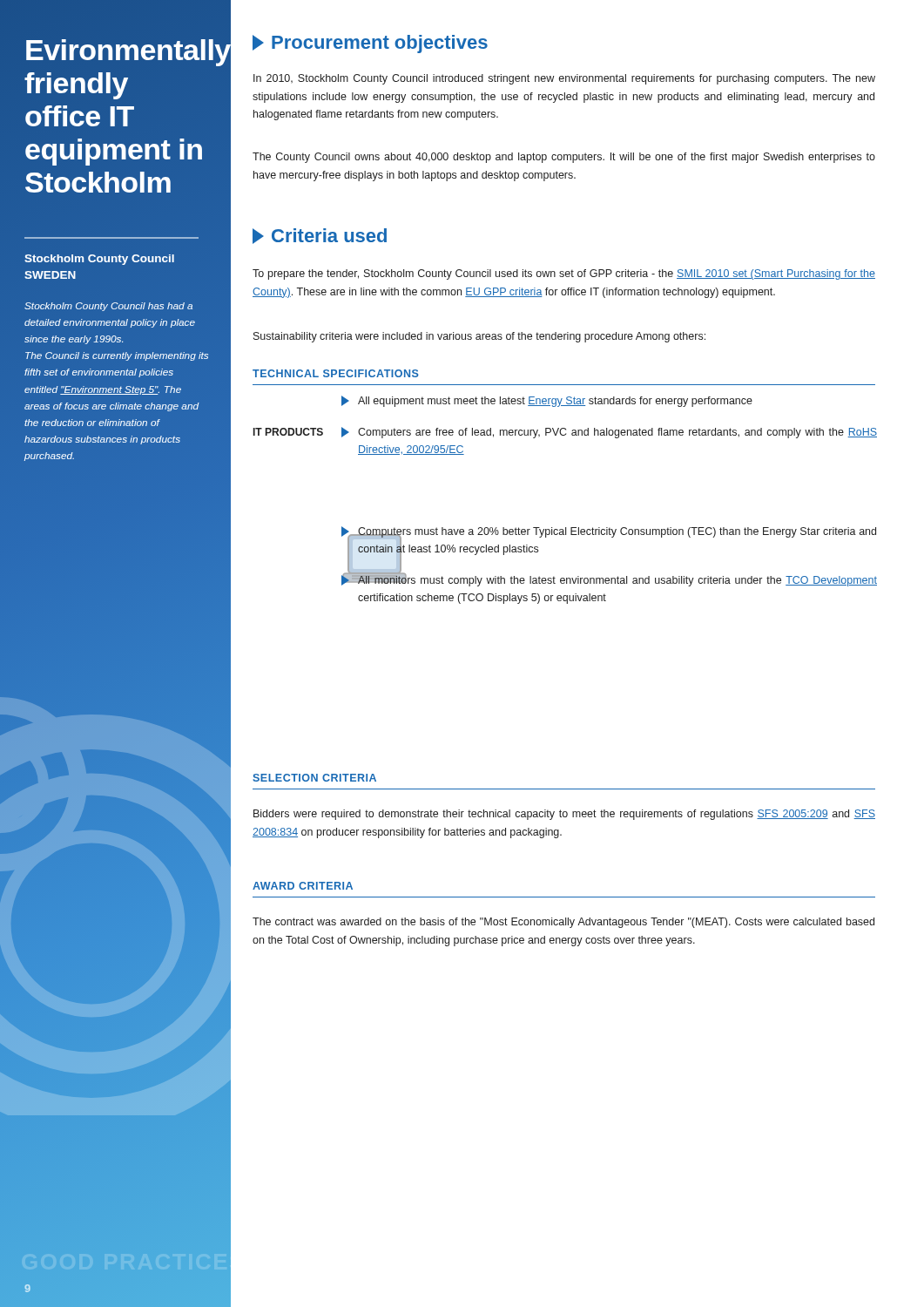
Task: Find the list item that says "Computers must have"
Action: tap(609, 540)
